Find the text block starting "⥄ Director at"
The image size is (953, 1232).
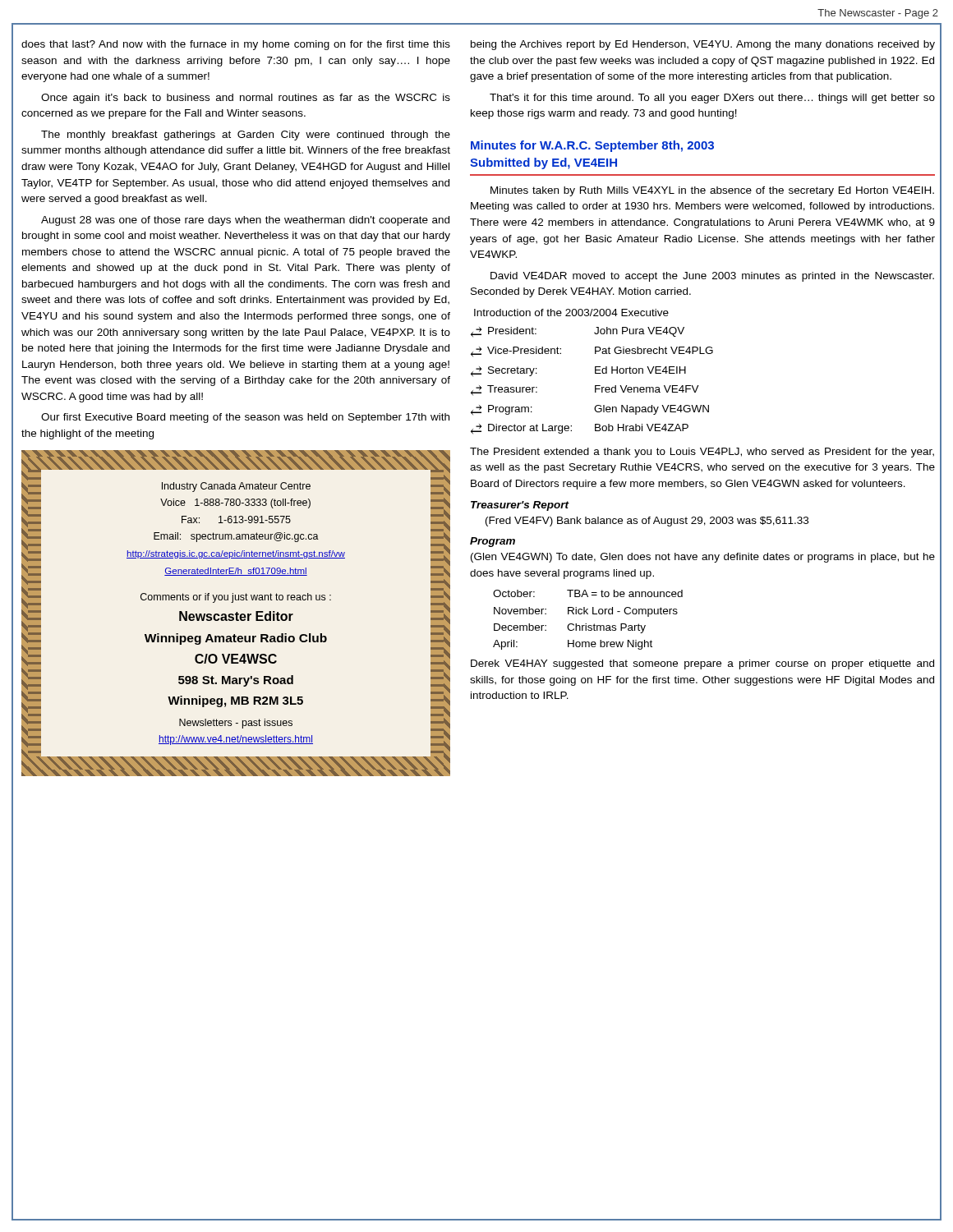518,430
